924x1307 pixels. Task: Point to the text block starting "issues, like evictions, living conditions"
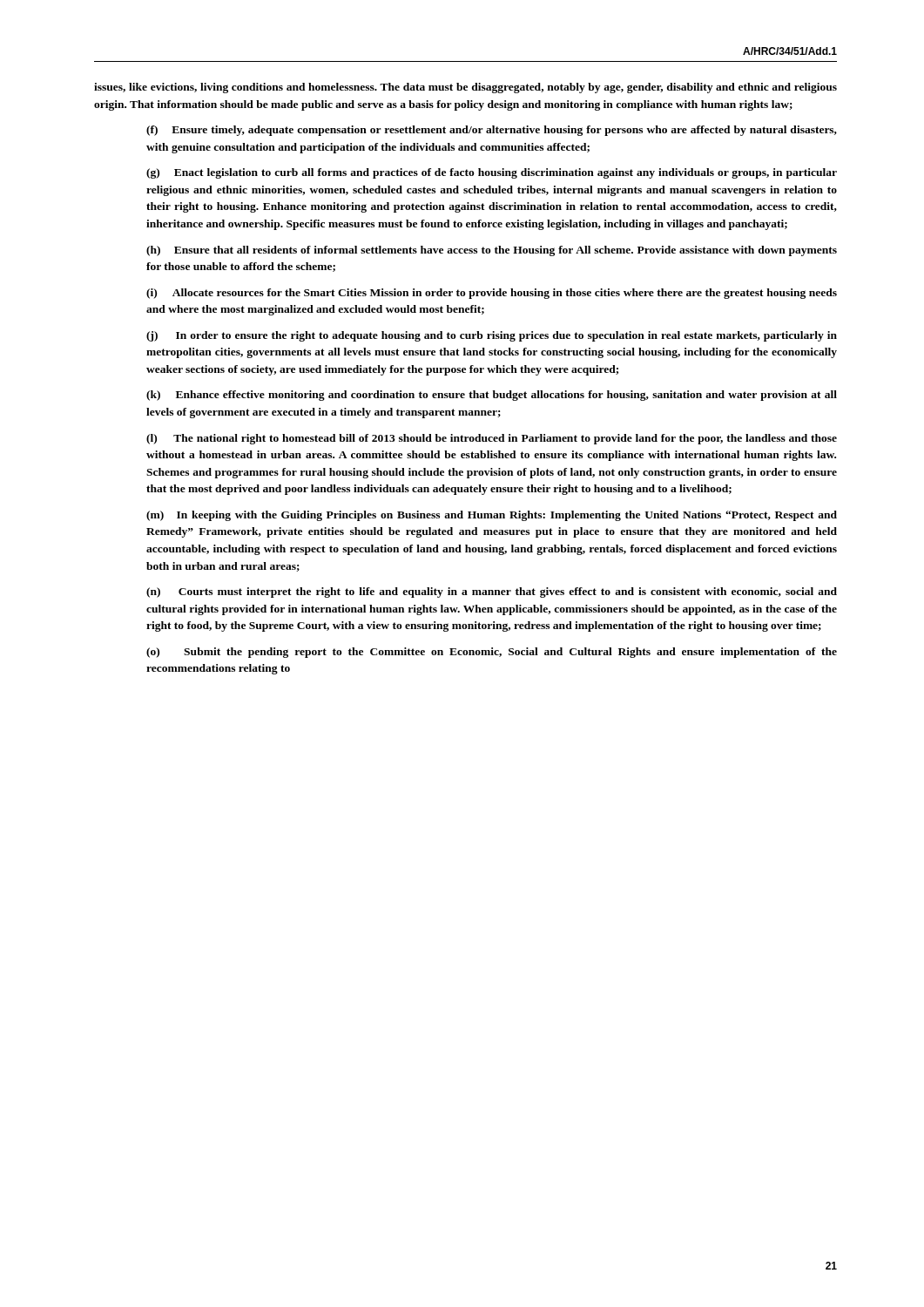click(x=465, y=95)
